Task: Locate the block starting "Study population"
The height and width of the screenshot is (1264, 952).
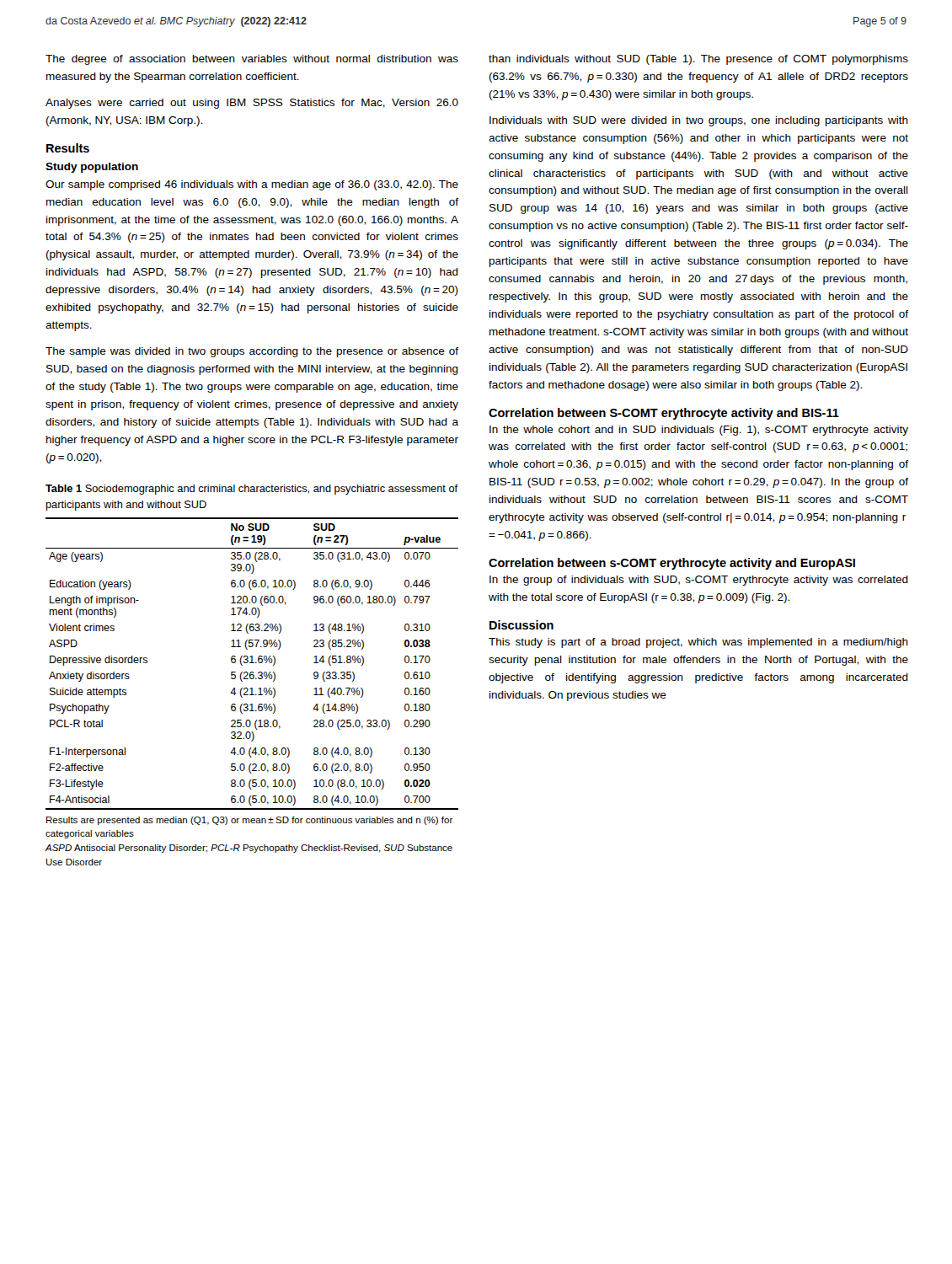Action: click(92, 166)
